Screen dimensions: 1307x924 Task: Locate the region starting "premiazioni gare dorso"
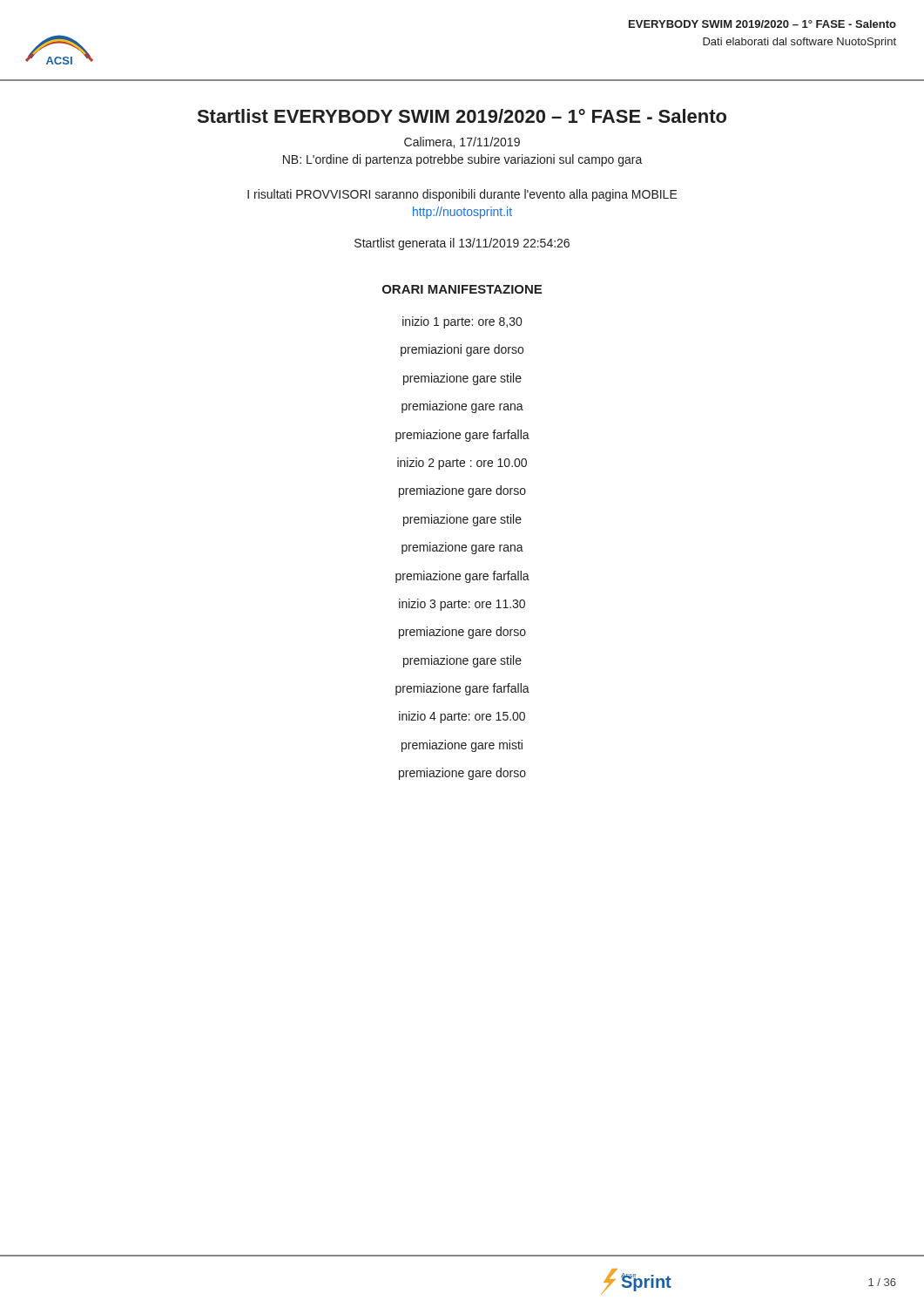coord(462,350)
